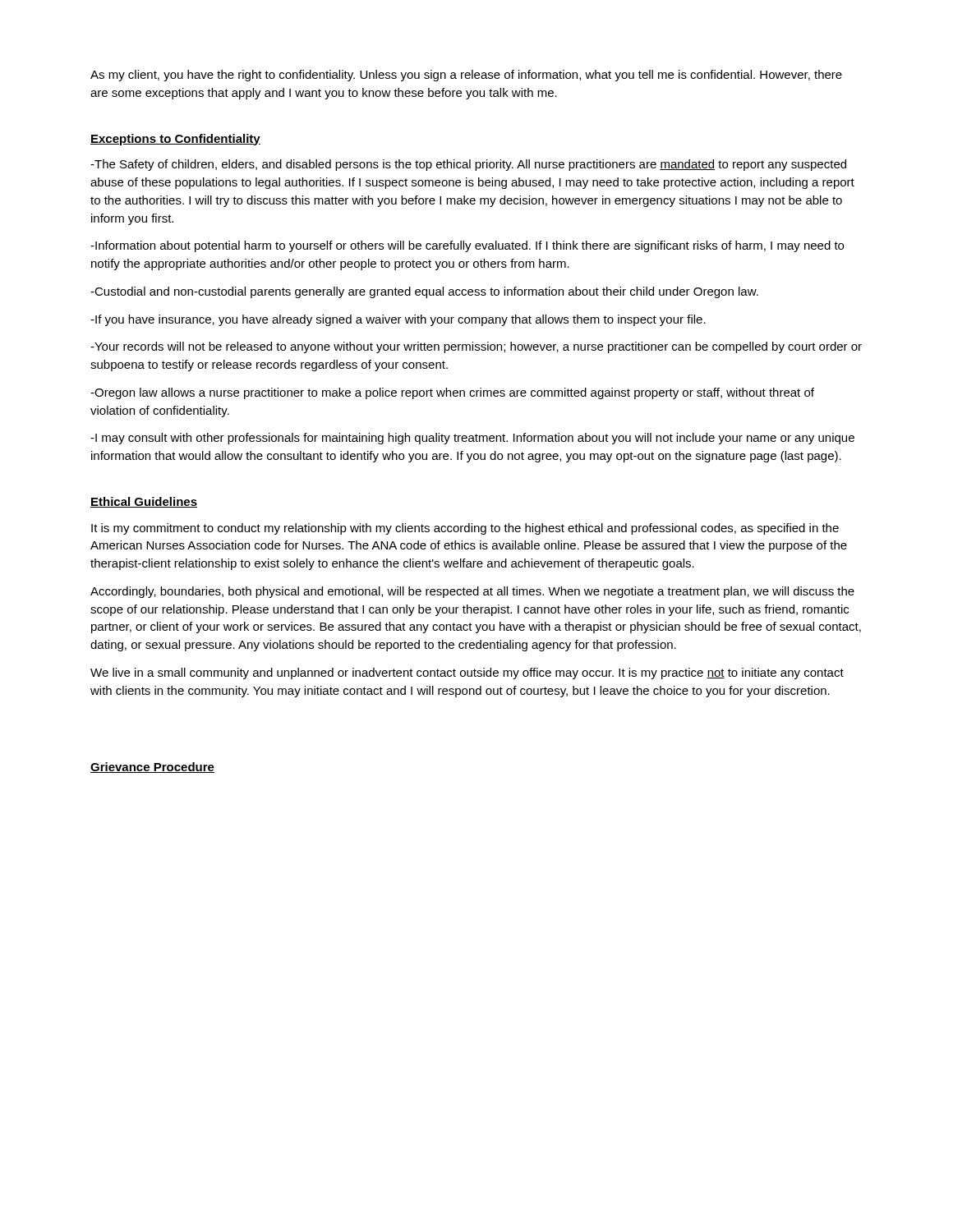Point to the region starting "If you have insurance, you have"

[x=398, y=319]
